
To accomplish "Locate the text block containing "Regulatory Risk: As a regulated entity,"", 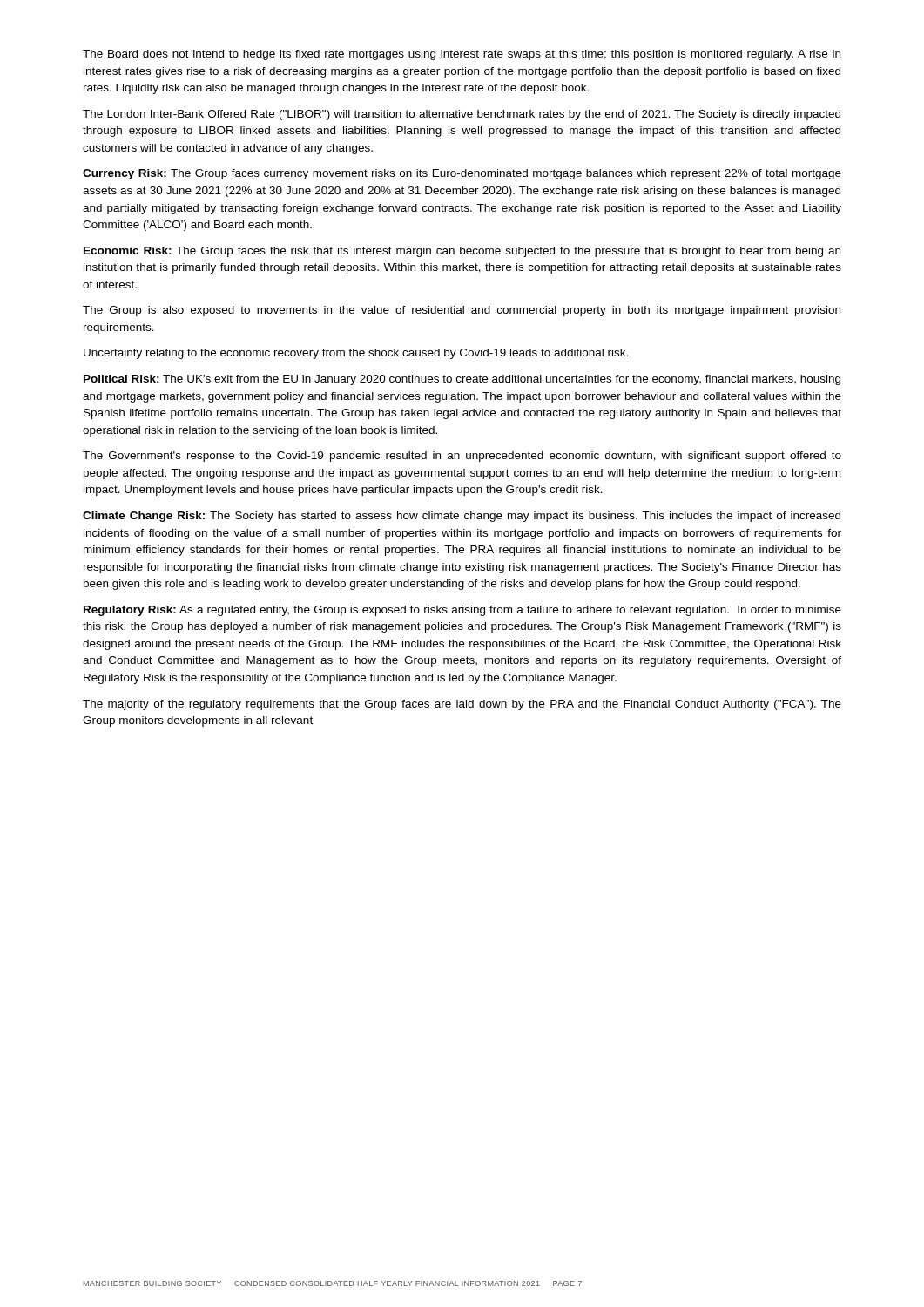I will coord(462,644).
